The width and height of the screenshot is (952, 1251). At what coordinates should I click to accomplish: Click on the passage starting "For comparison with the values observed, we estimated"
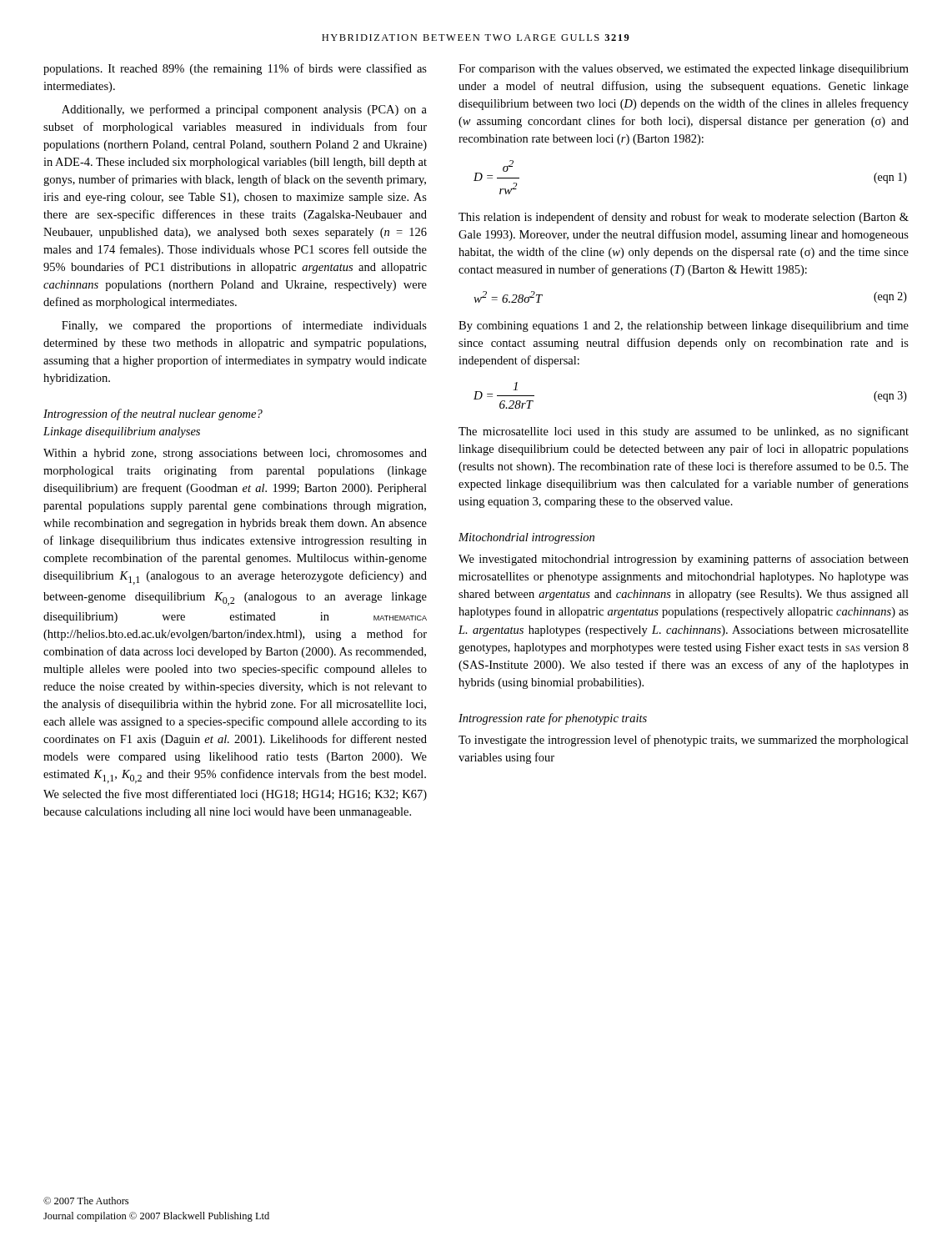click(x=684, y=104)
